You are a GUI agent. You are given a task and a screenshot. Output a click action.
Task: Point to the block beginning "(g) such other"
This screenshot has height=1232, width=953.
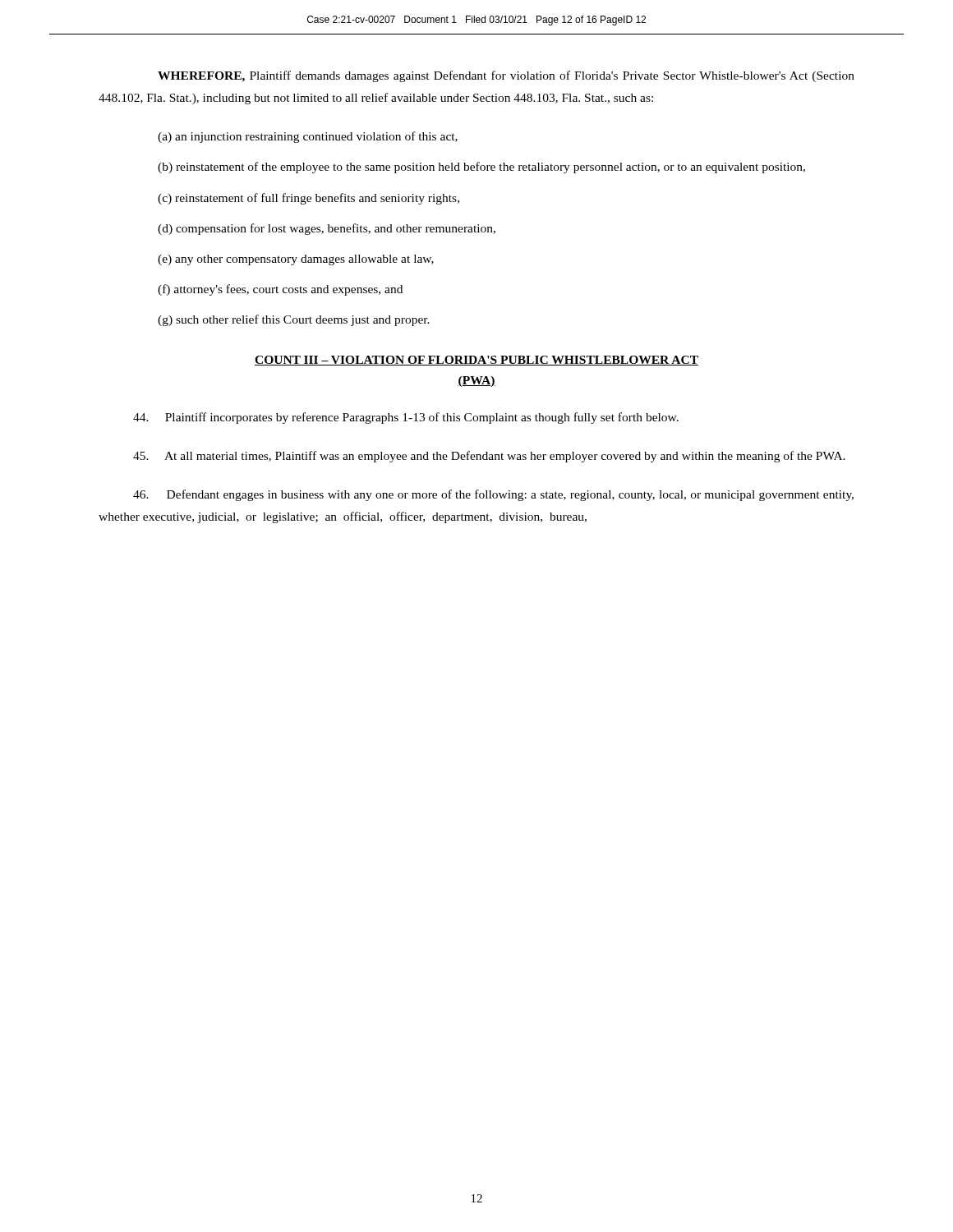coord(294,319)
